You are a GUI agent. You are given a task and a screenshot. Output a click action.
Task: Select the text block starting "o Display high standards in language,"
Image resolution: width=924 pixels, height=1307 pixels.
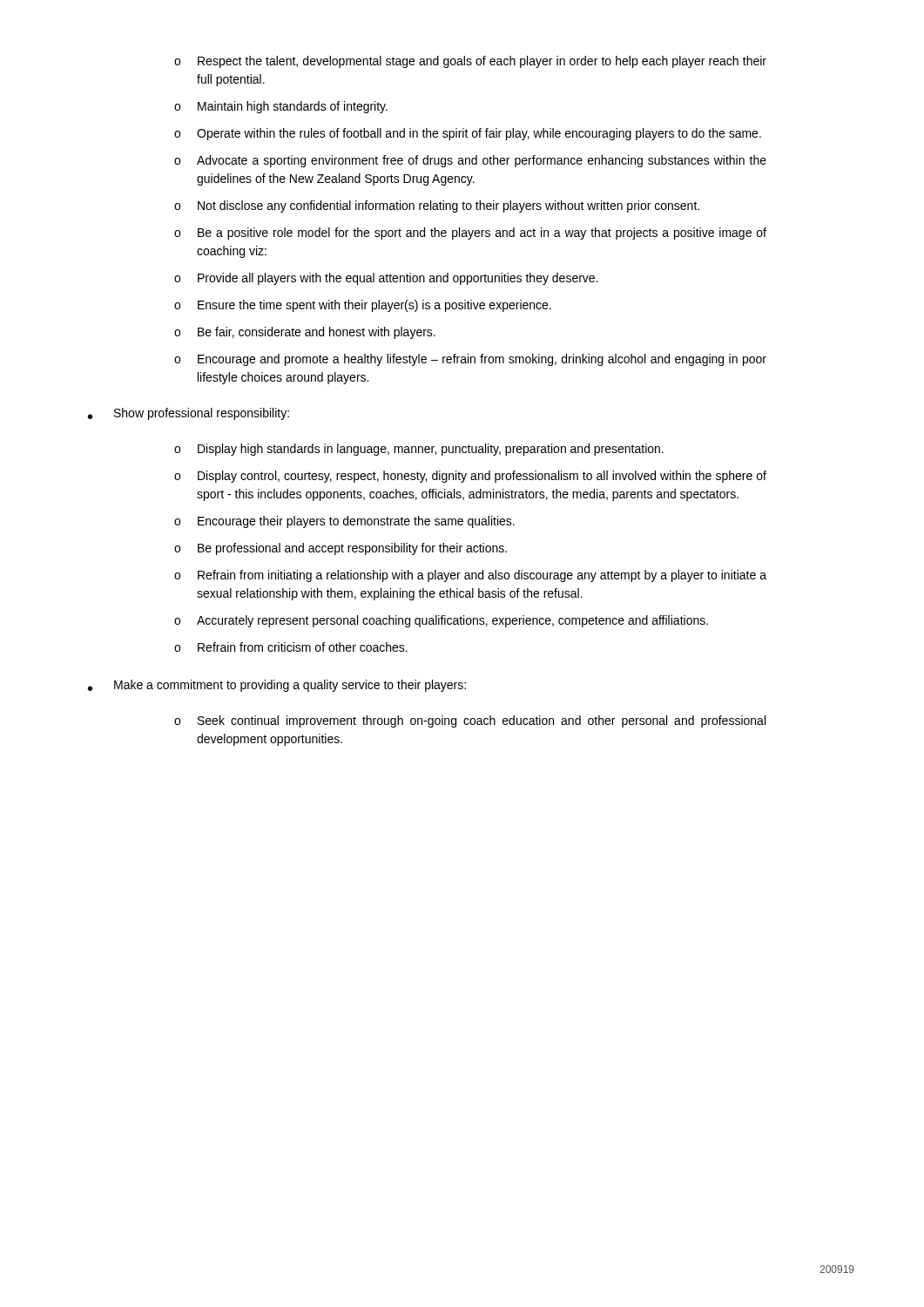click(419, 449)
